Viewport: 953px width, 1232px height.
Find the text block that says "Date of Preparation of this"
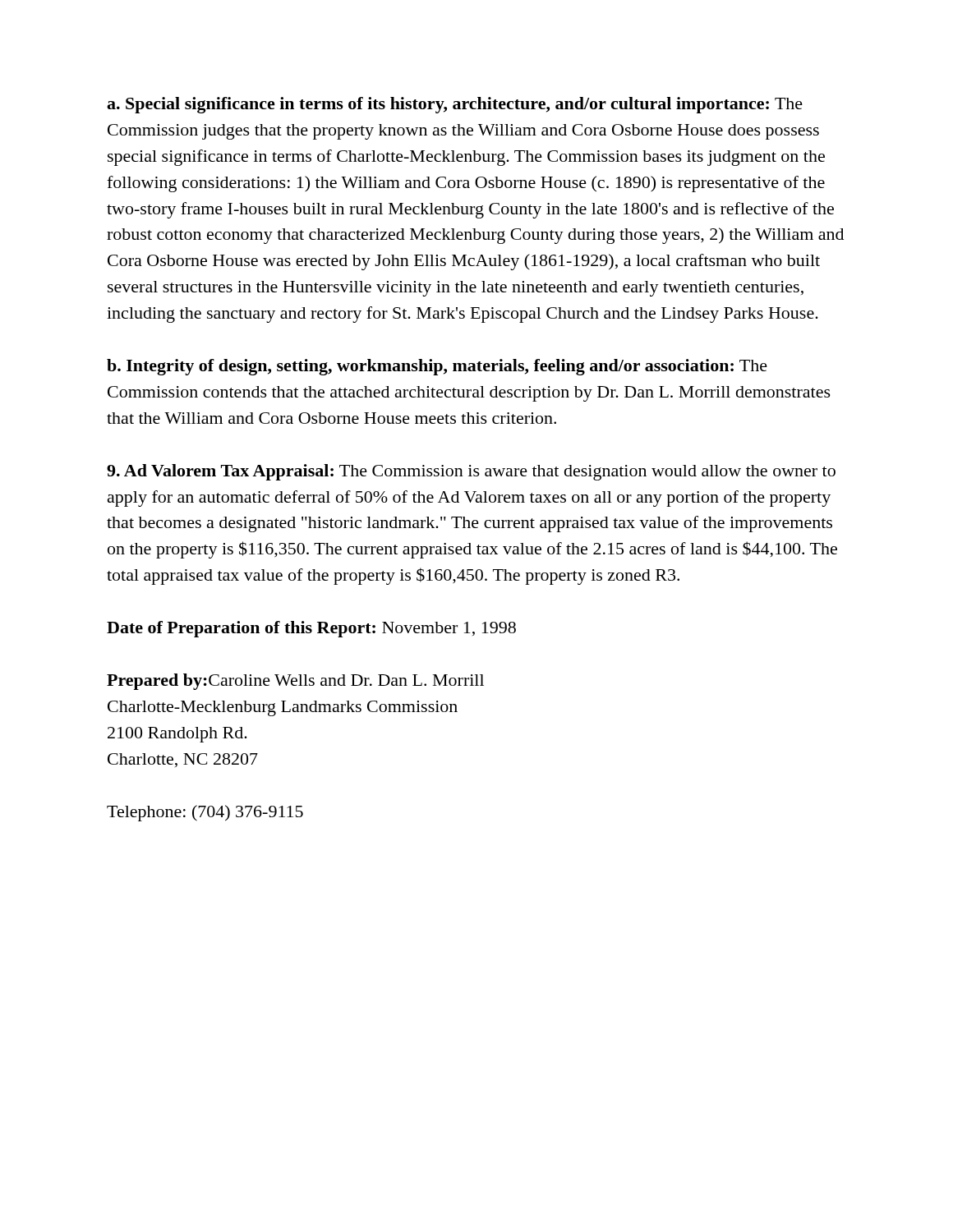pyautogui.click(x=312, y=627)
